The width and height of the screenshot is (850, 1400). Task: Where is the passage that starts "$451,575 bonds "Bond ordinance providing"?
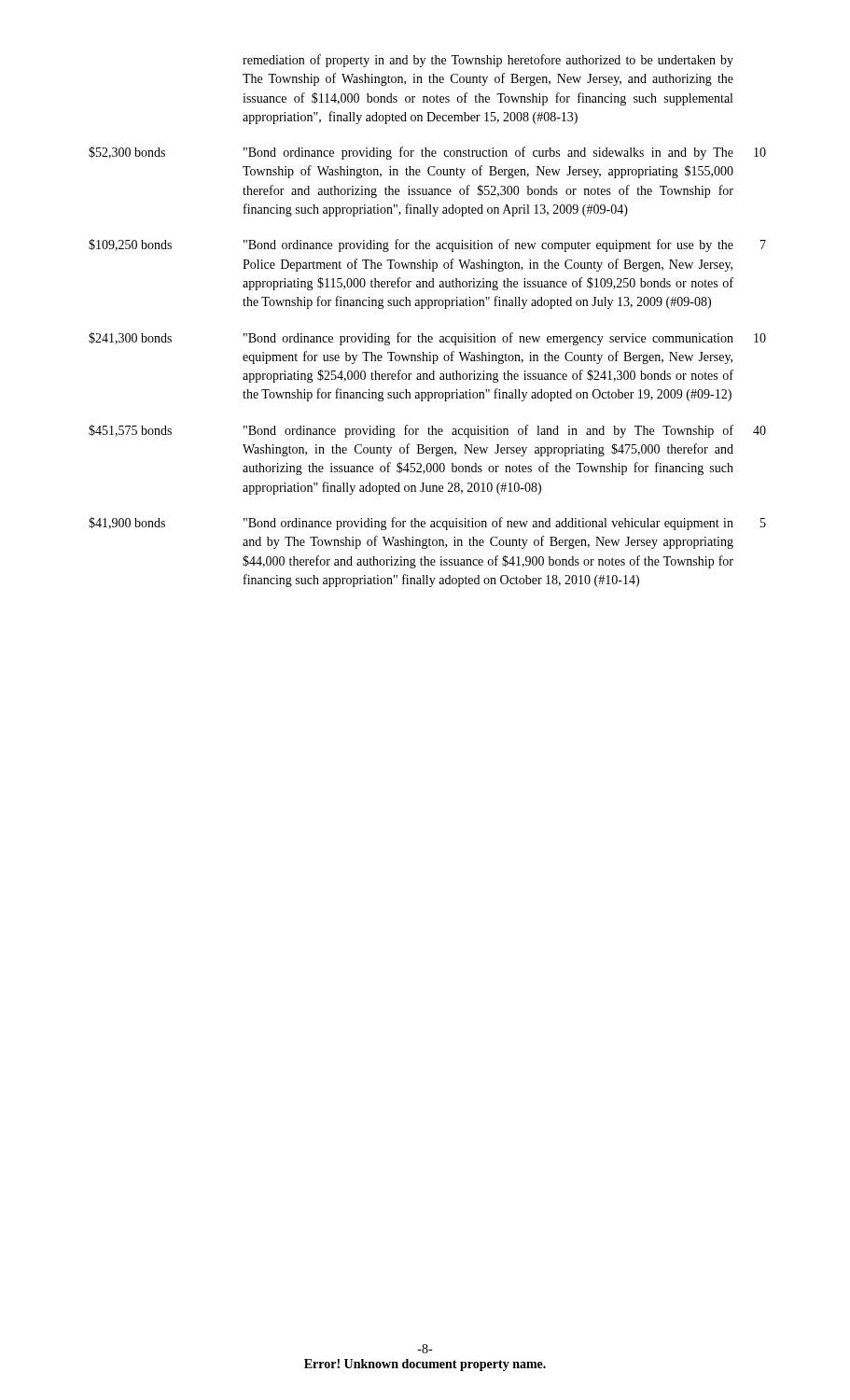point(427,460)
